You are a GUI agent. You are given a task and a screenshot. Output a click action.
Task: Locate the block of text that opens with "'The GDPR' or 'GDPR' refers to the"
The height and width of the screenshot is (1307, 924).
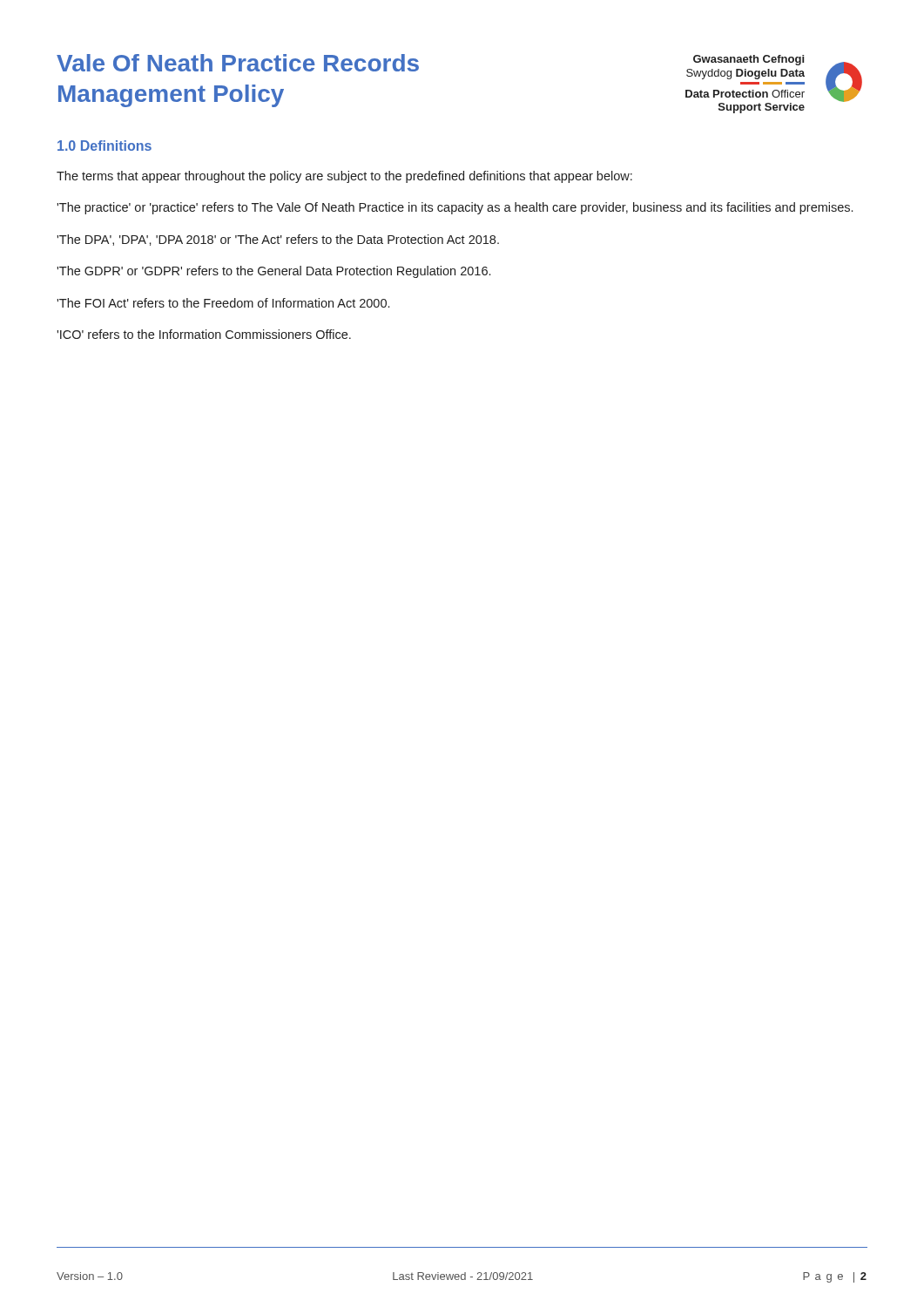coord(274,271)
